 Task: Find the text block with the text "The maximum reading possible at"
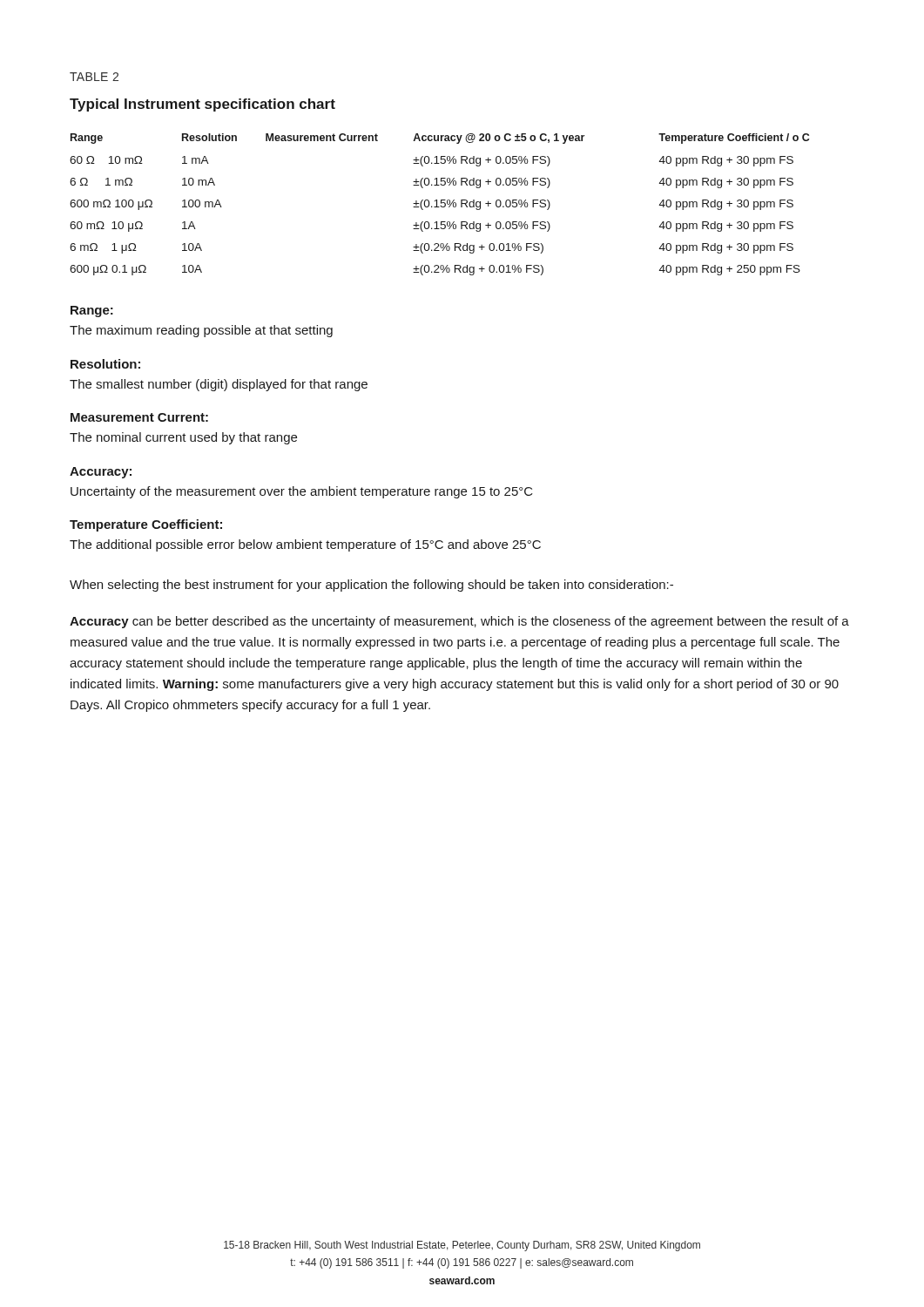click(201, 330)
